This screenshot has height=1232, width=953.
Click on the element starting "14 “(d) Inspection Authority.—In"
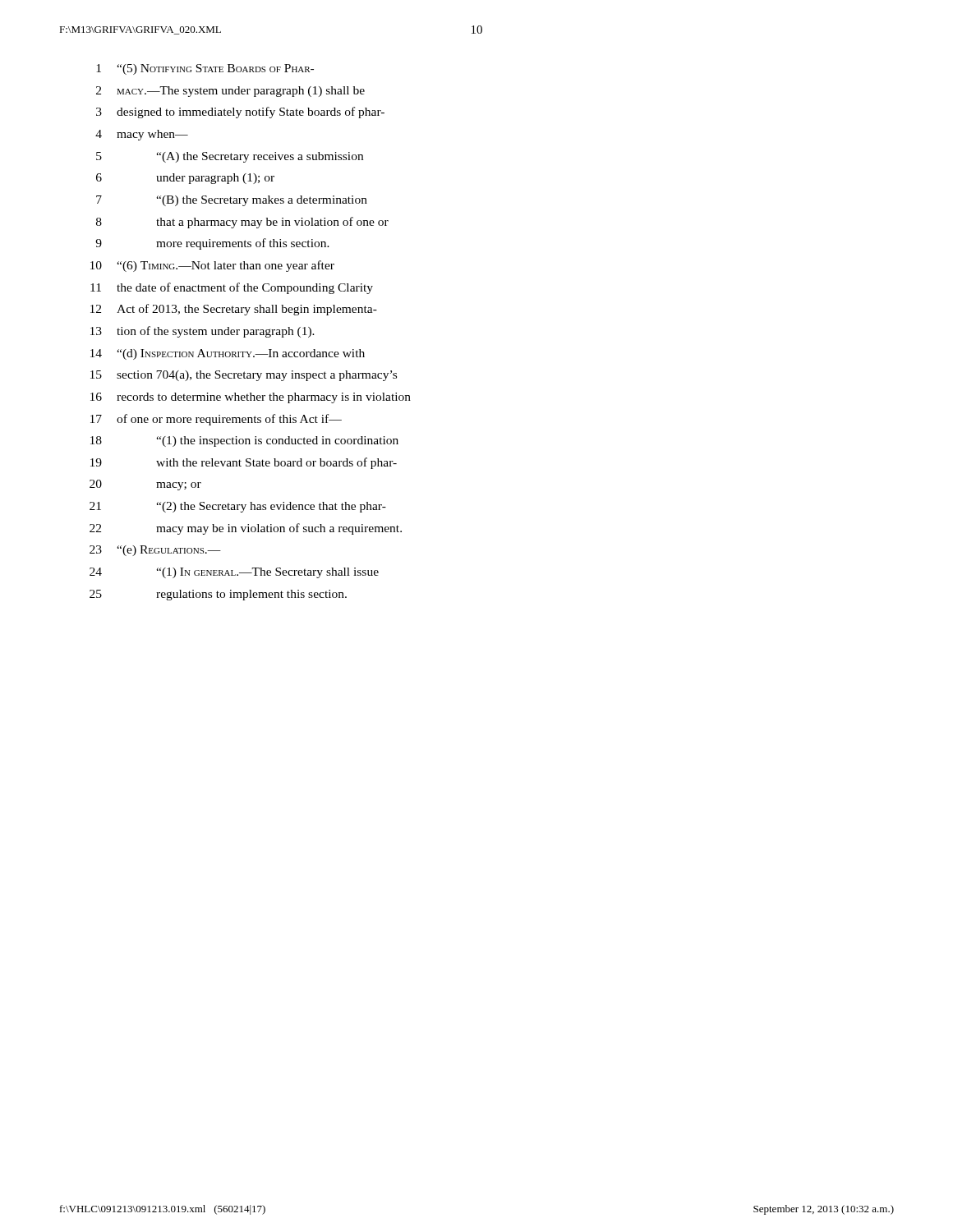tap(228, 354)
